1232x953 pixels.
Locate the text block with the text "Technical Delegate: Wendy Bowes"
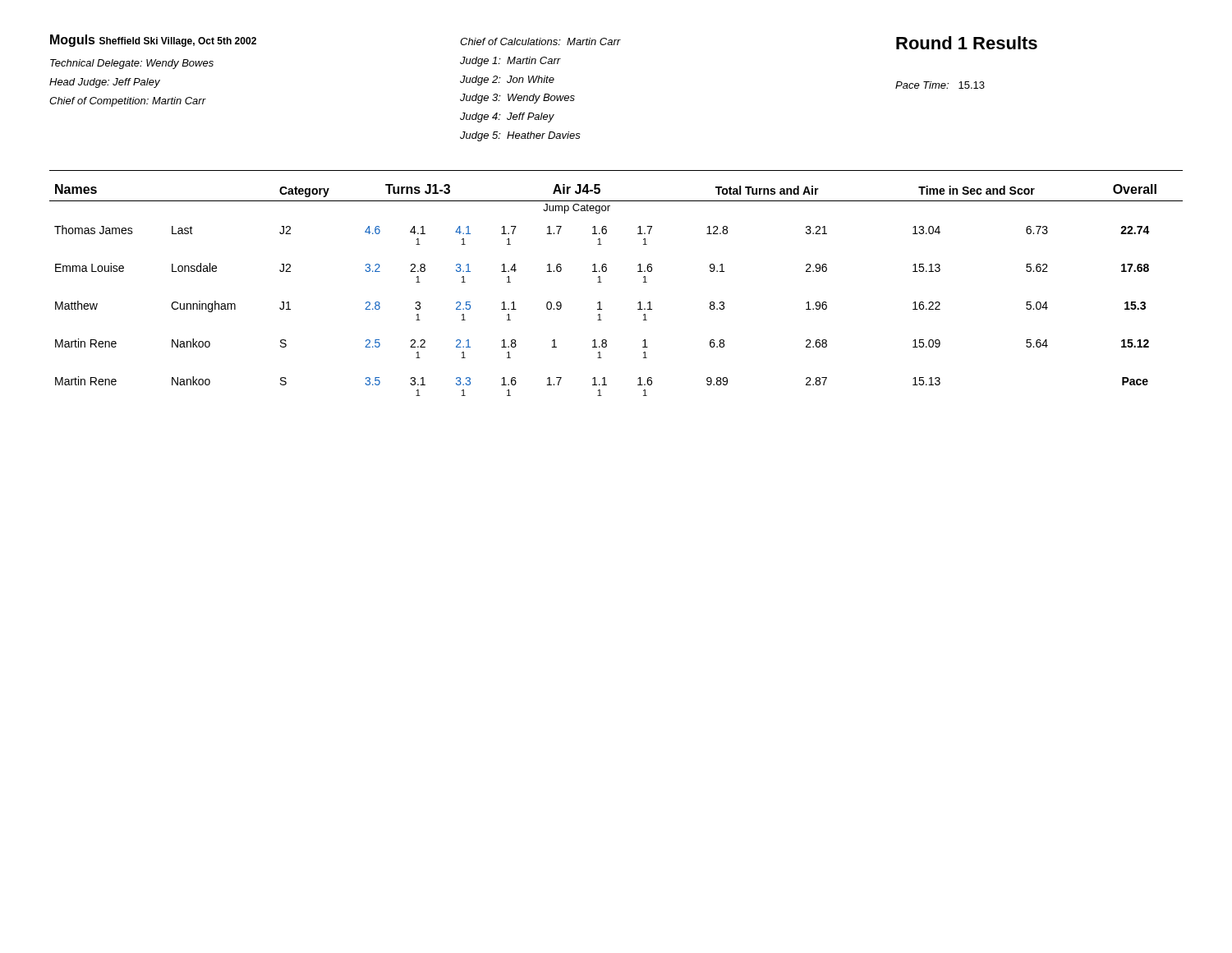(x=132, y=82)
